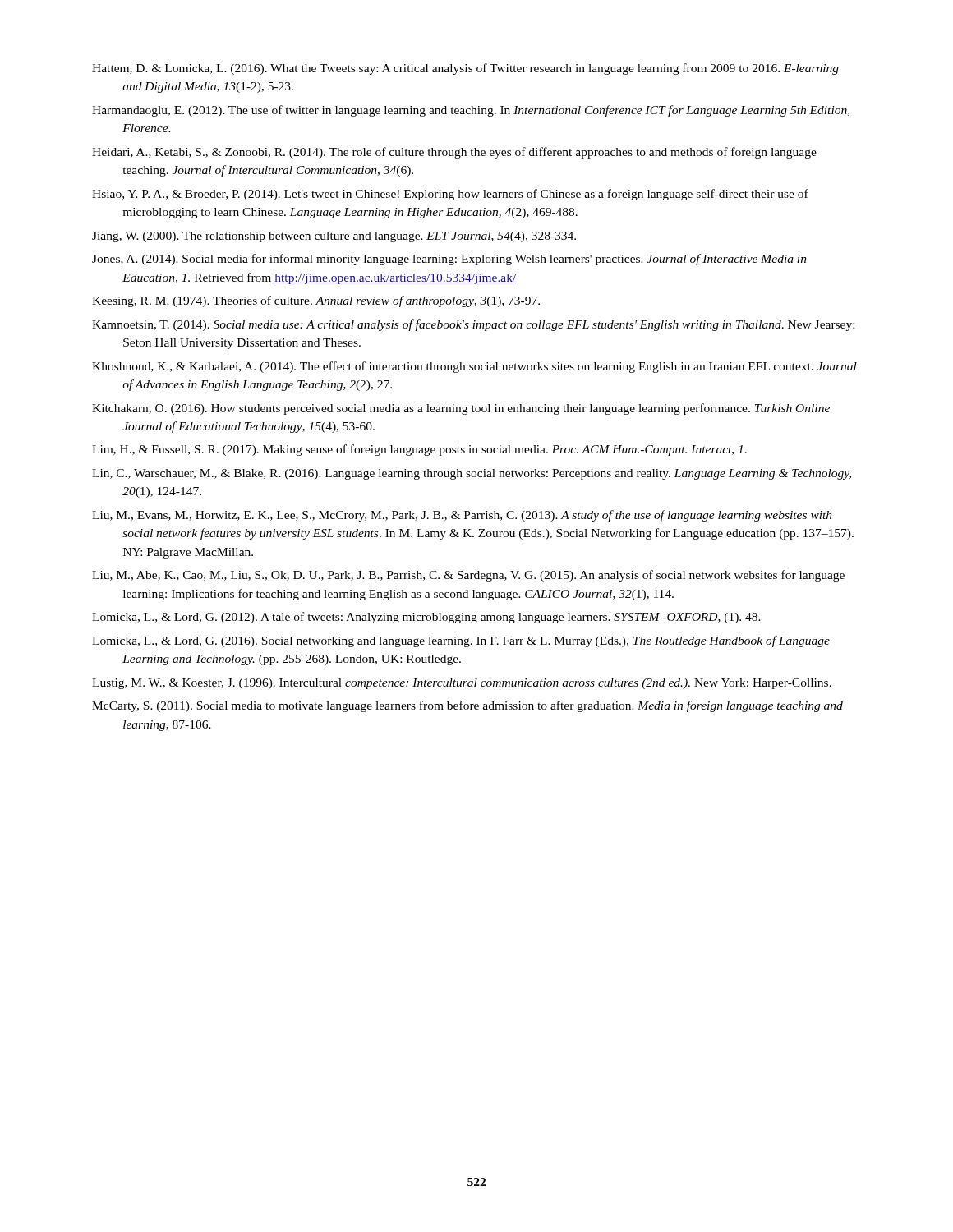Click the passage that begins "Lustig, M. W., & Koester, J. (1996). Intercultural"
The image size is (953, 1232).
click(x=462, y=682)
